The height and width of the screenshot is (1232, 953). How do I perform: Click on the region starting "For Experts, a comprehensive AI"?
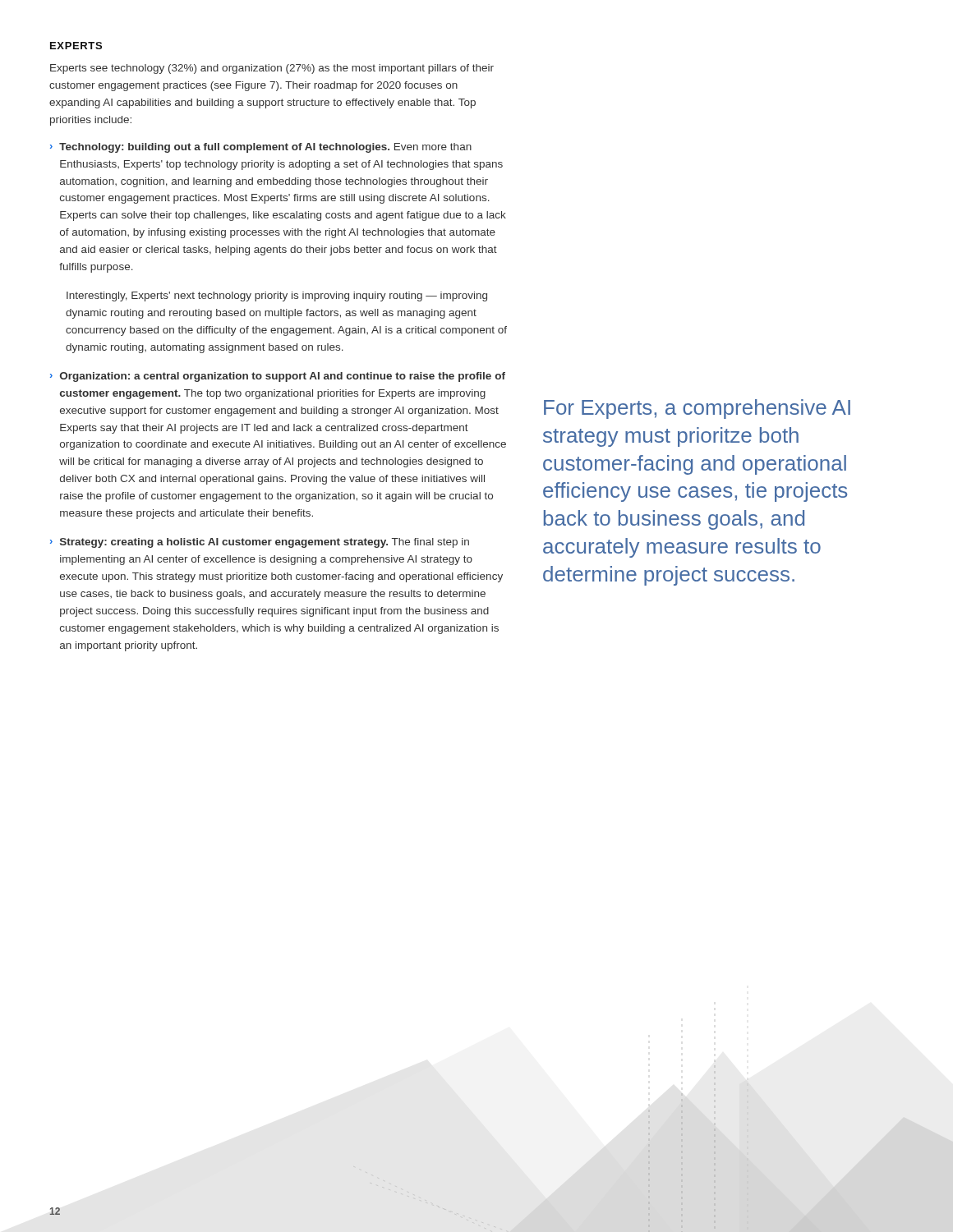697,491
